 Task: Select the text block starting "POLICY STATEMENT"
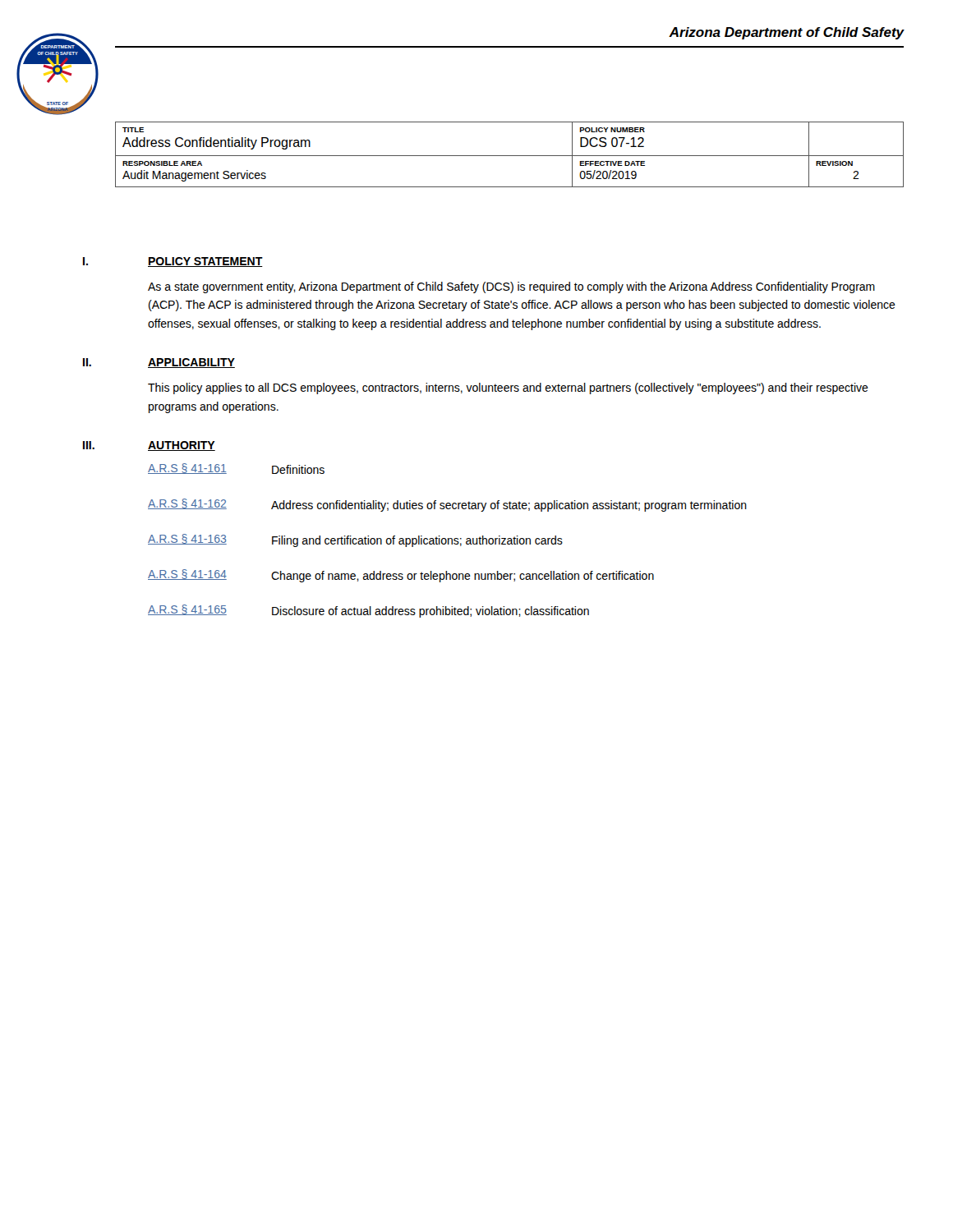tap(205, 261)
